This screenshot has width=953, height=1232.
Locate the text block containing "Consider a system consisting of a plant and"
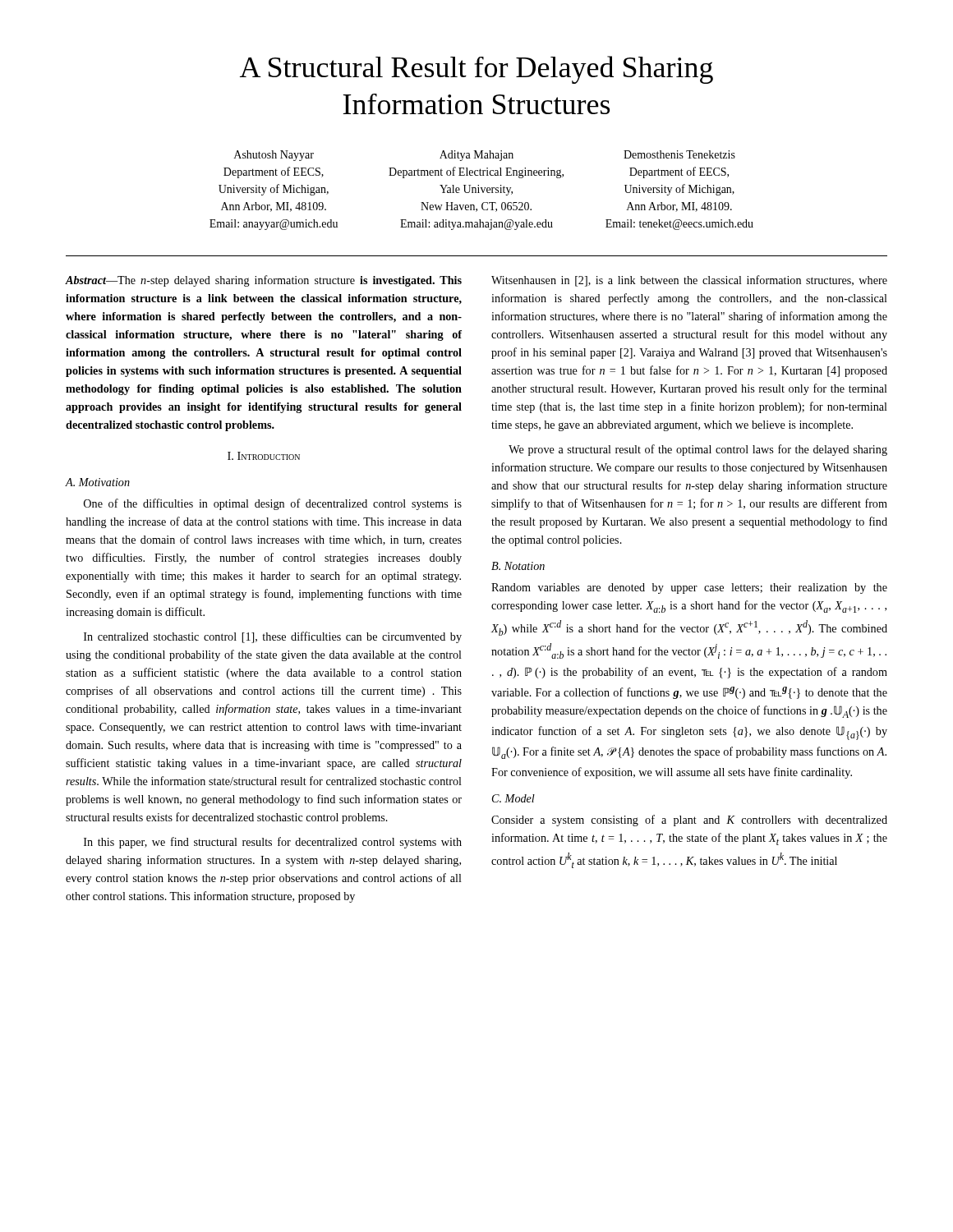[689, 842]
